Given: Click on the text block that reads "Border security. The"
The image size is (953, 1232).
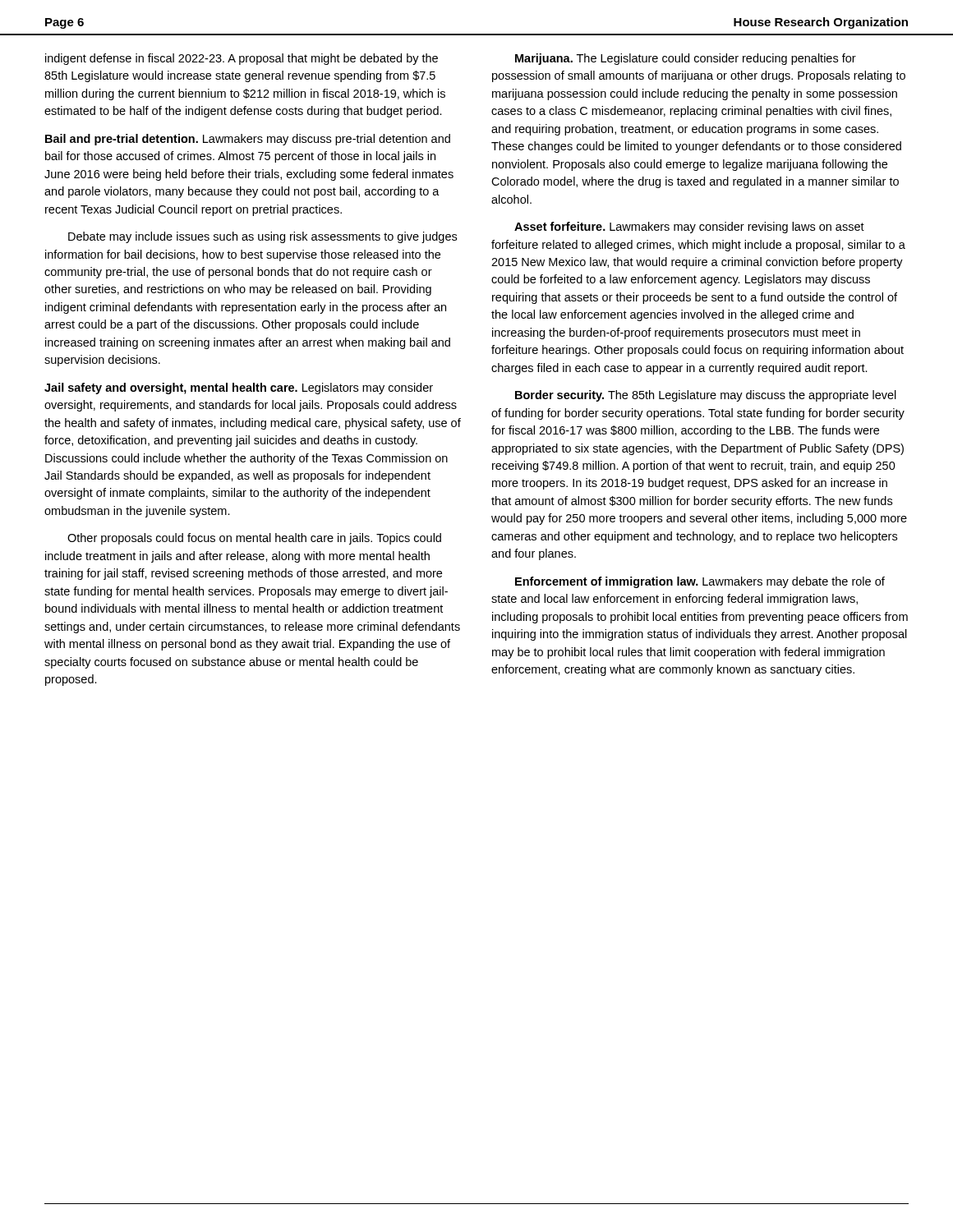Looking at the screenshot, I should (700, 475).
